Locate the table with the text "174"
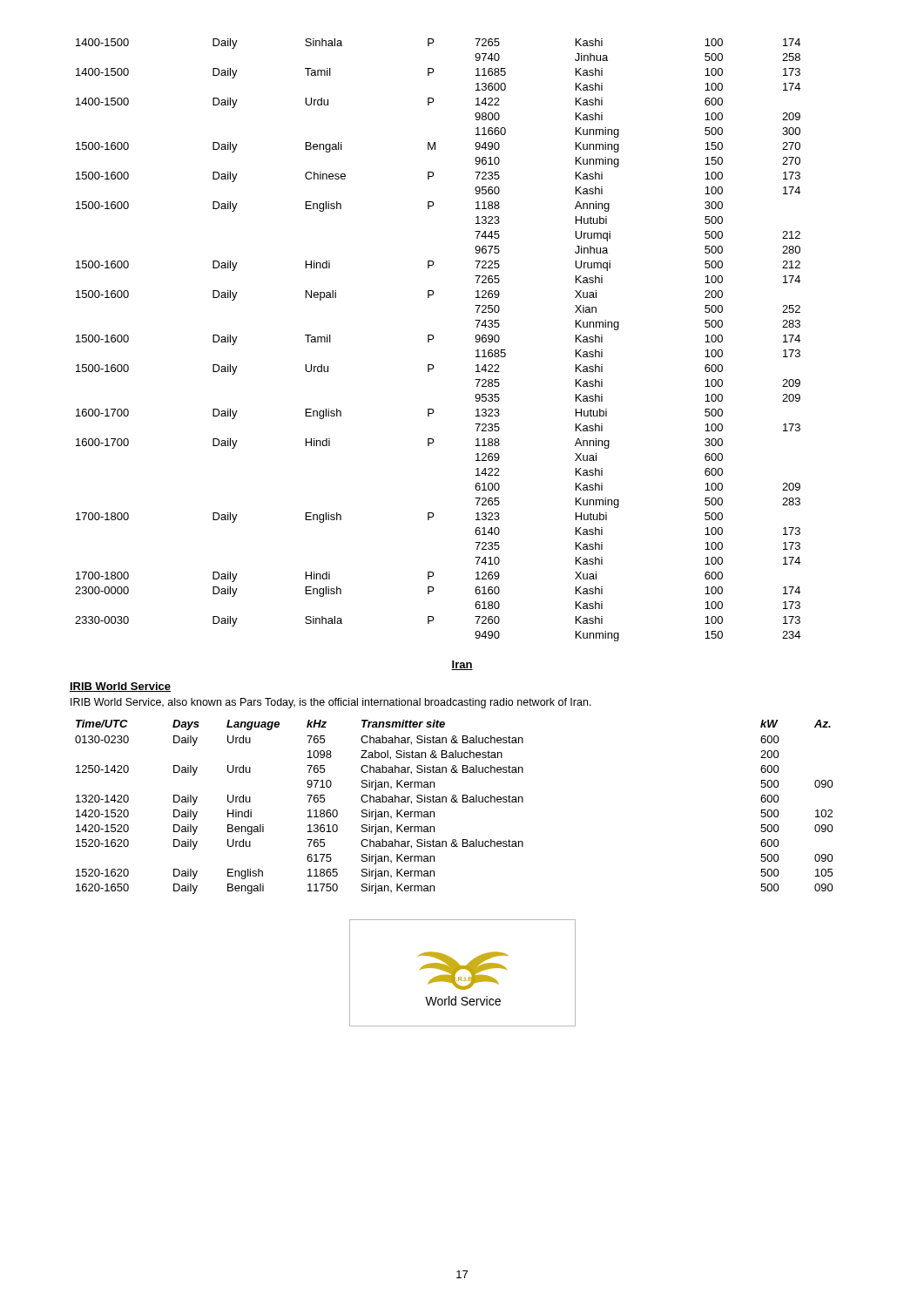This screenshot has height=1307, width=924. pyautogui.click(x=462, y=339)
